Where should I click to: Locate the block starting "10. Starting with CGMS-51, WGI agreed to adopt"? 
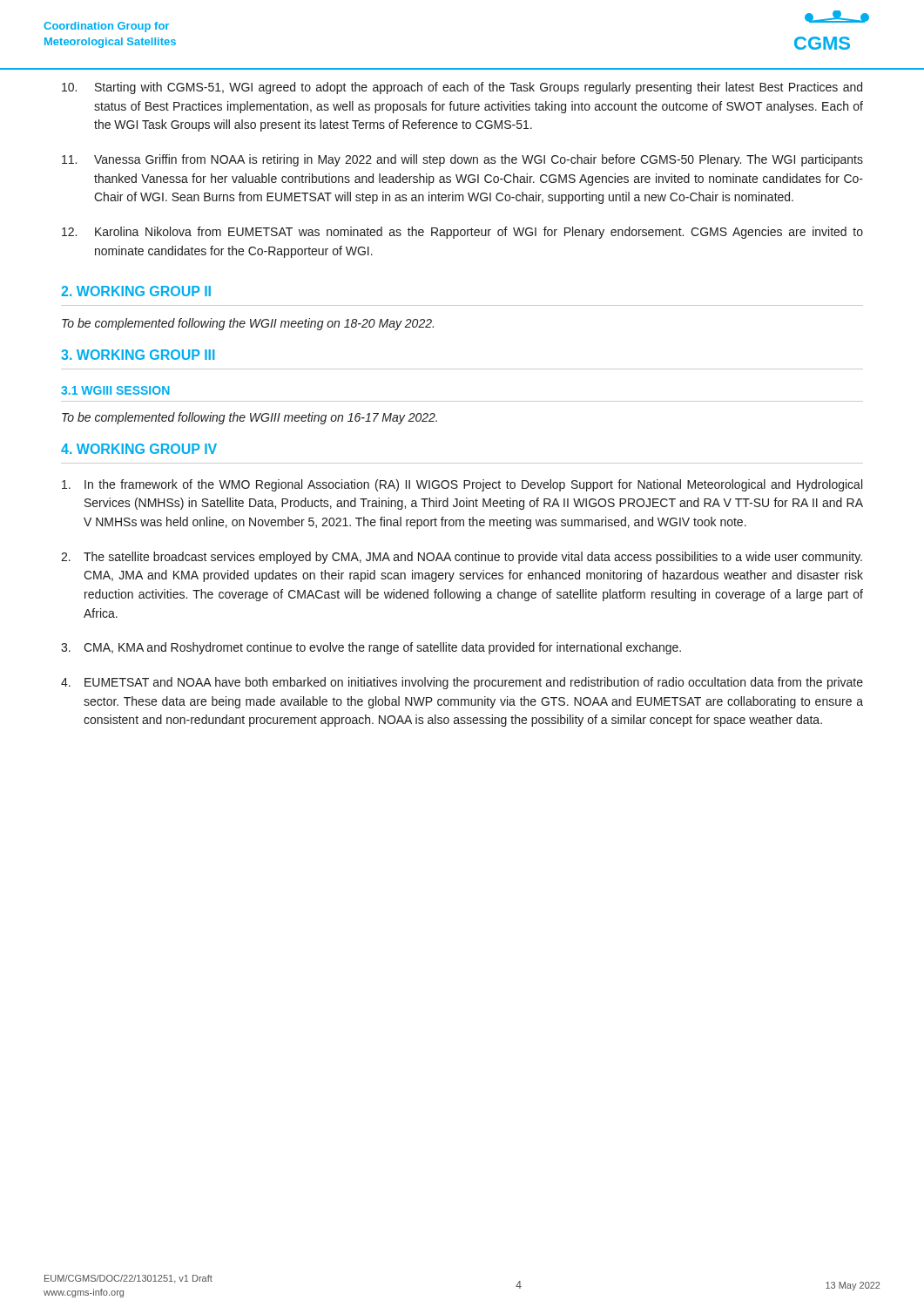pyautogui.click(x=462, y=107)
